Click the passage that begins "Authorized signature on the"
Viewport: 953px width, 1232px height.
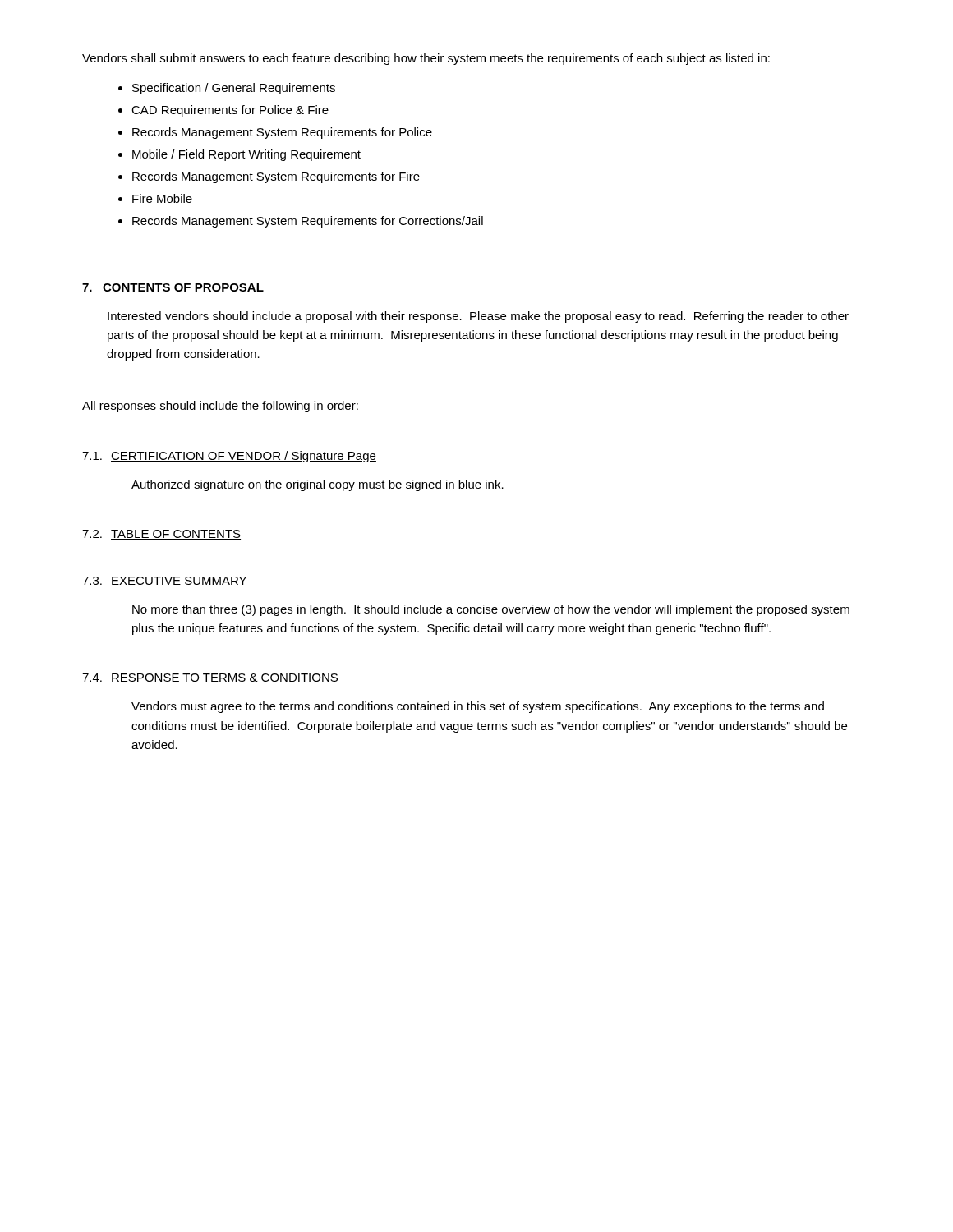click(501, 484)
